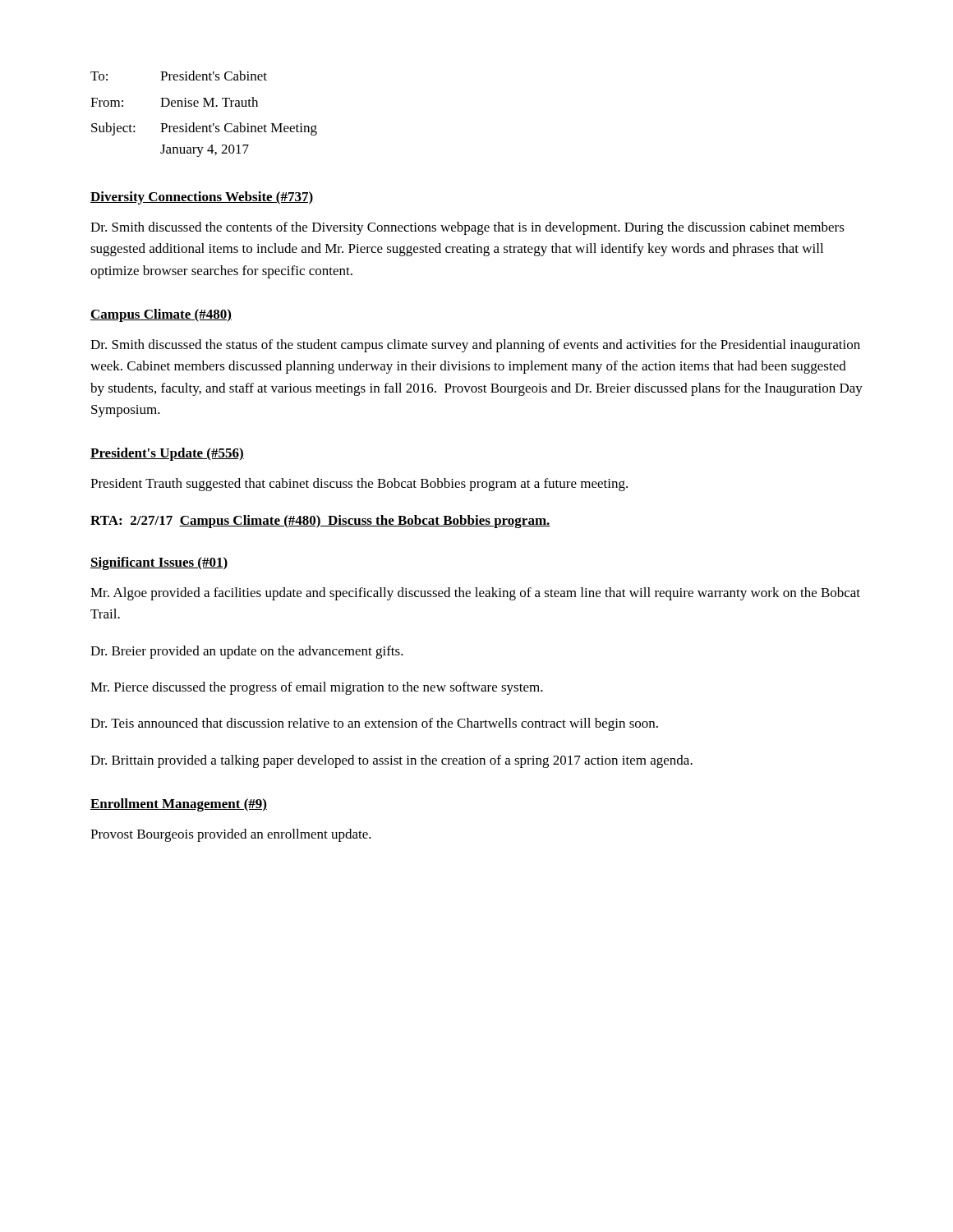Where is the passage that starts "Mr. Algoe provided a facilities update"?
The image size is (953, 1232).
coord(475,603)
